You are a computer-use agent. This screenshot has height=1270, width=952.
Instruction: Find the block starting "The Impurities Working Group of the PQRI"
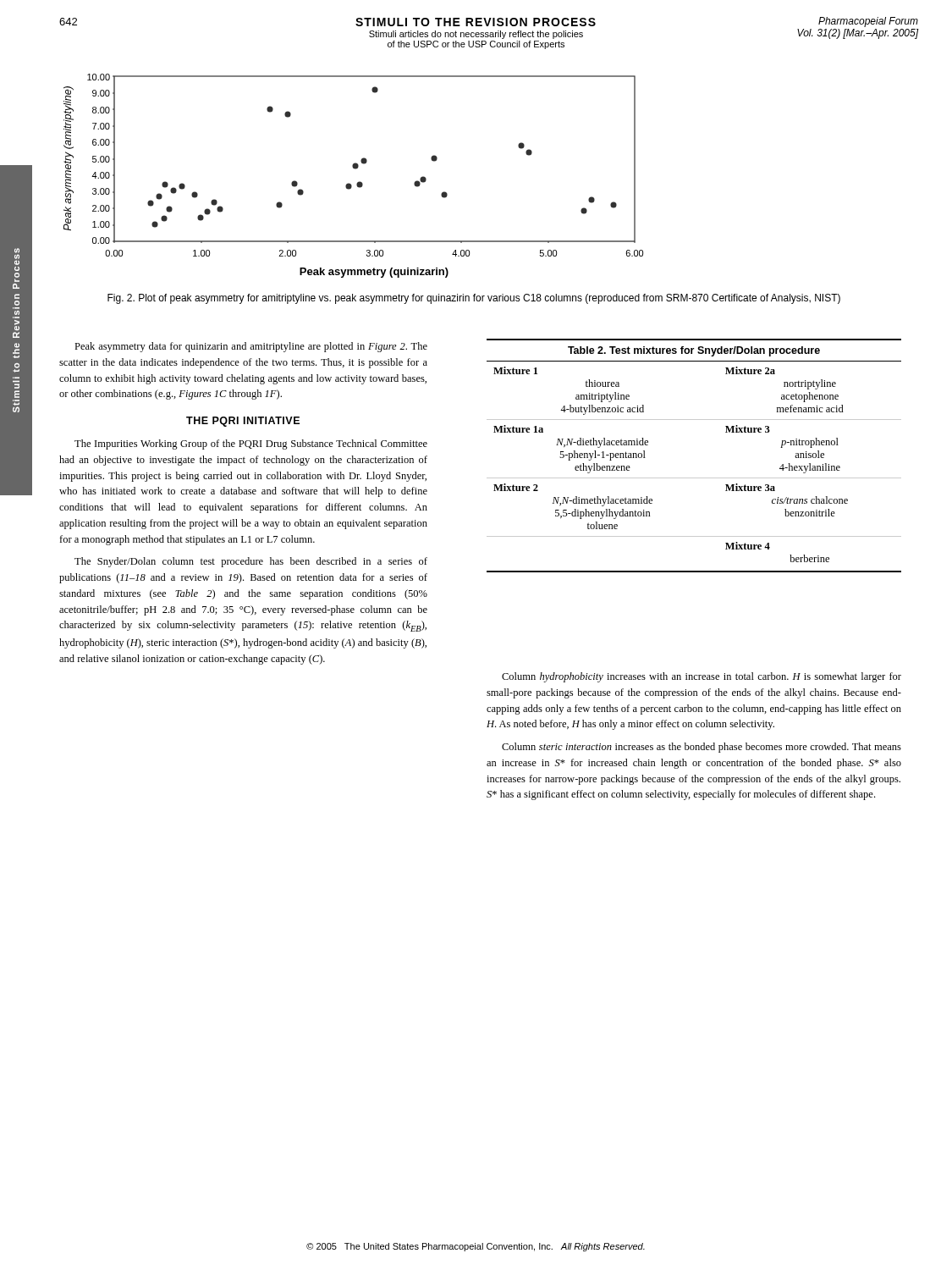pos(243,551)
